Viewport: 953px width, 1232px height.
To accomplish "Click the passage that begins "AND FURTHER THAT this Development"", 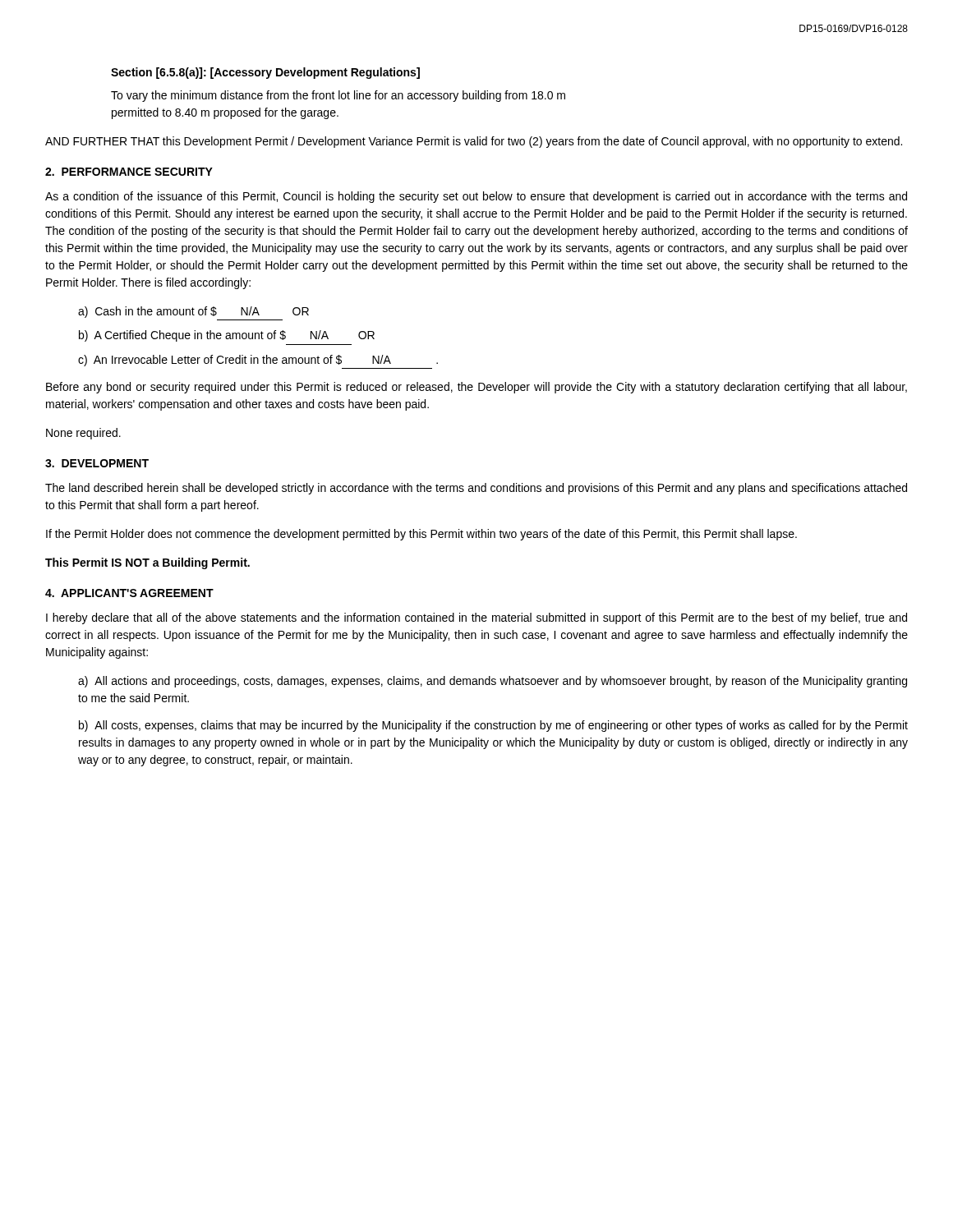I will (474, 141).
